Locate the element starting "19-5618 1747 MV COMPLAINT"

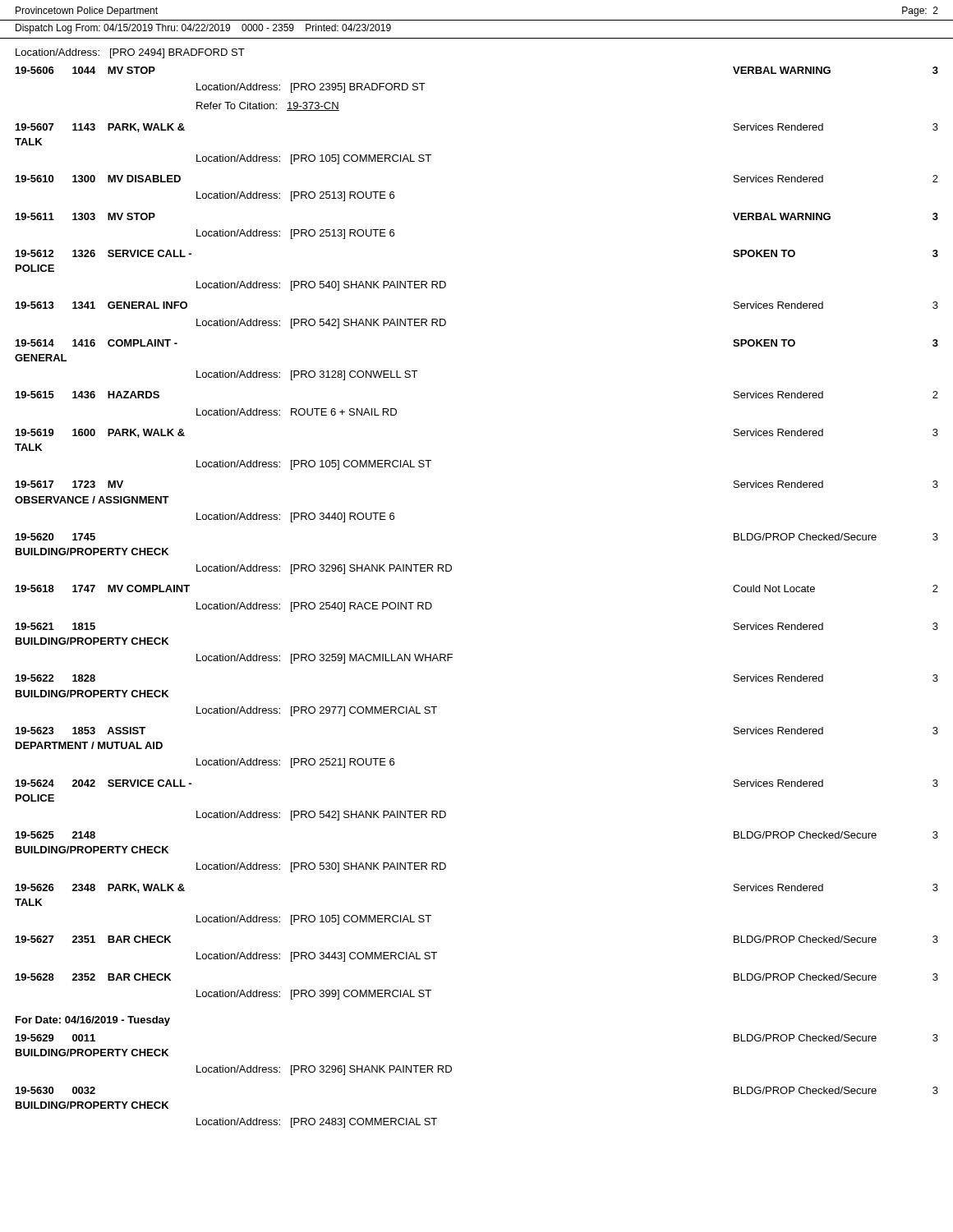click(34, 588)
